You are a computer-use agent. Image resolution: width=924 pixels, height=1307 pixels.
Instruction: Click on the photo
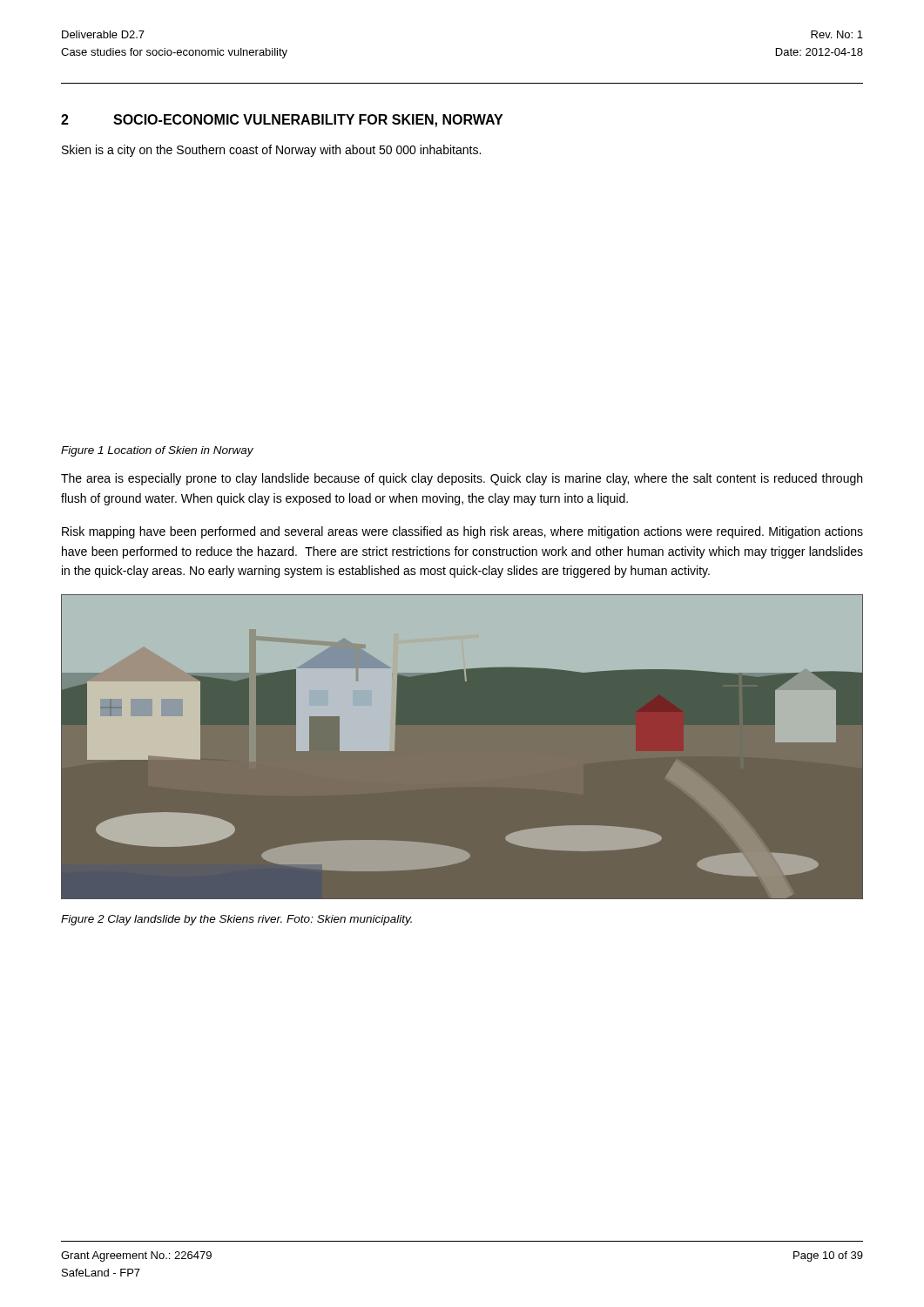pos(462,748)
